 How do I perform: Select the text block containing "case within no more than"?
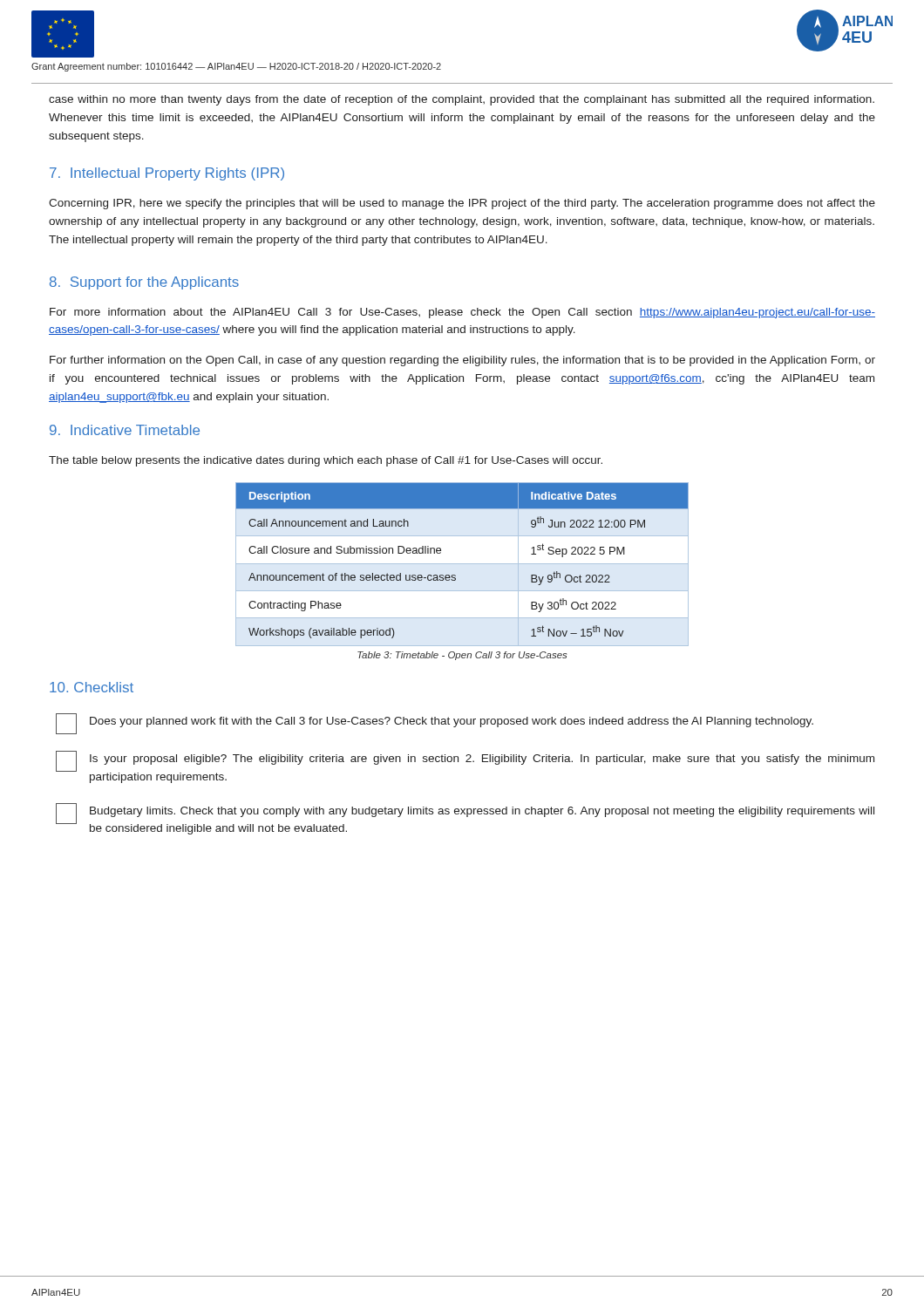coord(462,117)
